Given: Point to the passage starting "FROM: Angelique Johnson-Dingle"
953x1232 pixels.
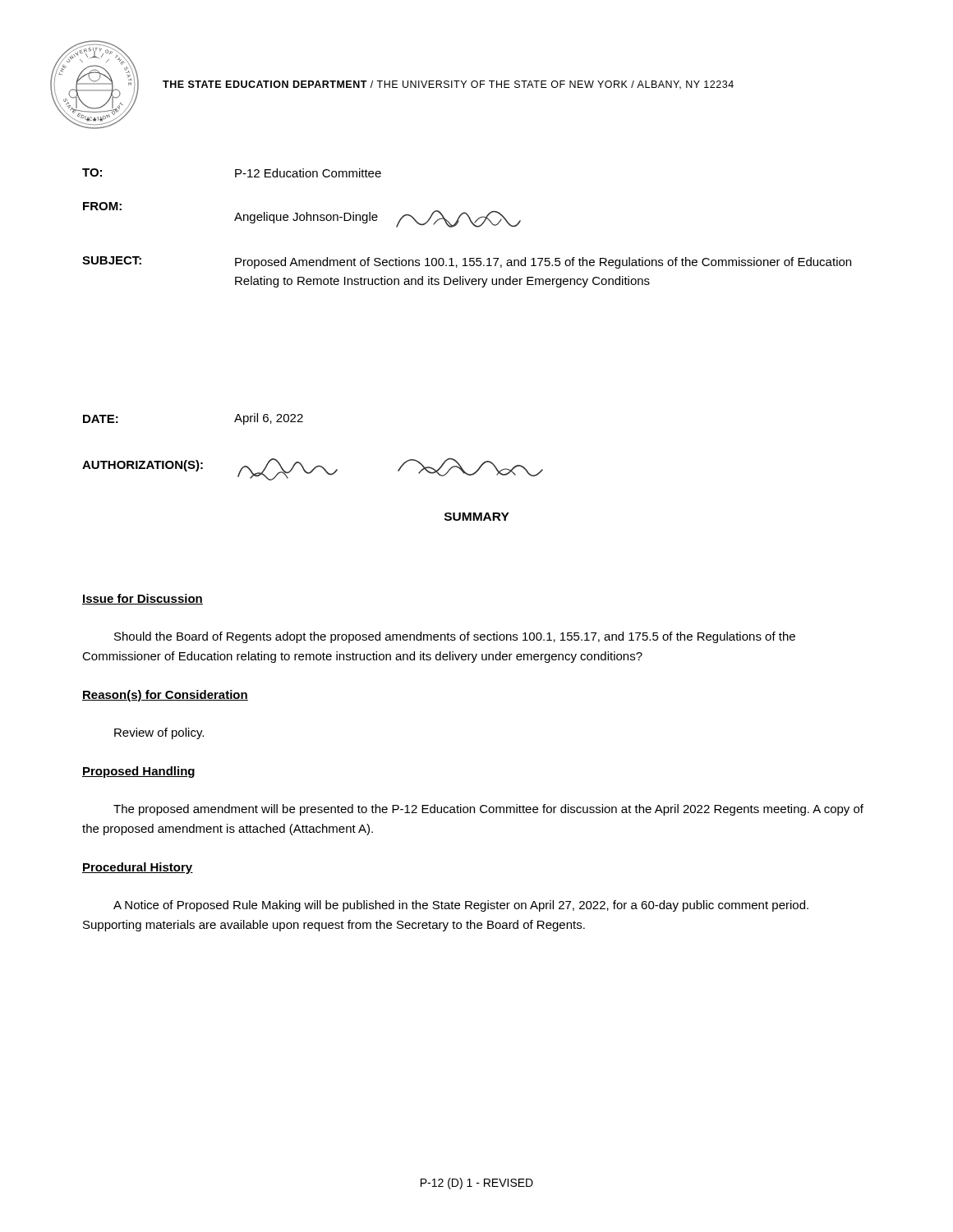Looking at the screenshot, I should (x=476, y=217).
